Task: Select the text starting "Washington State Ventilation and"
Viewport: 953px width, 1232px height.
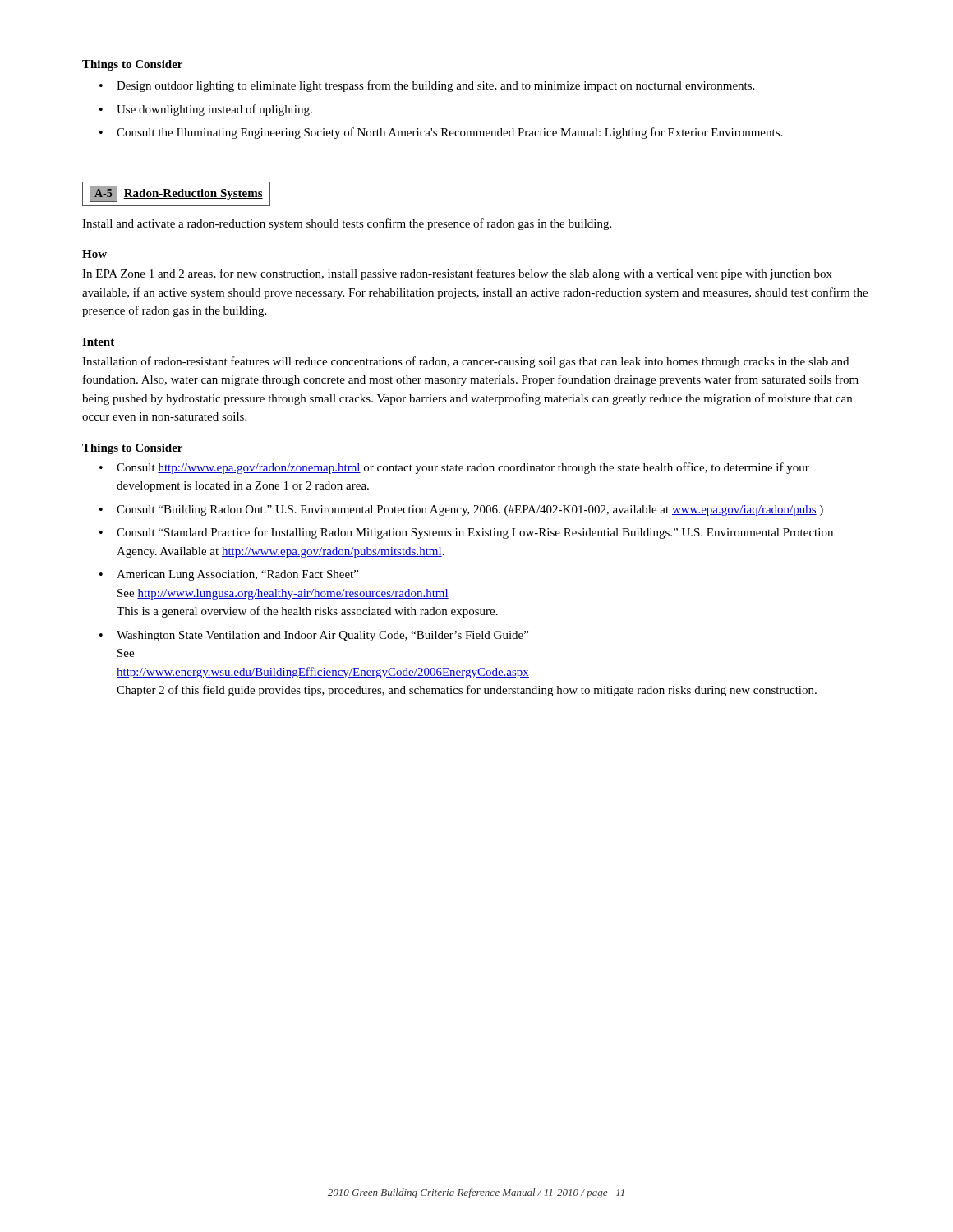Action: tap(467, 662)
